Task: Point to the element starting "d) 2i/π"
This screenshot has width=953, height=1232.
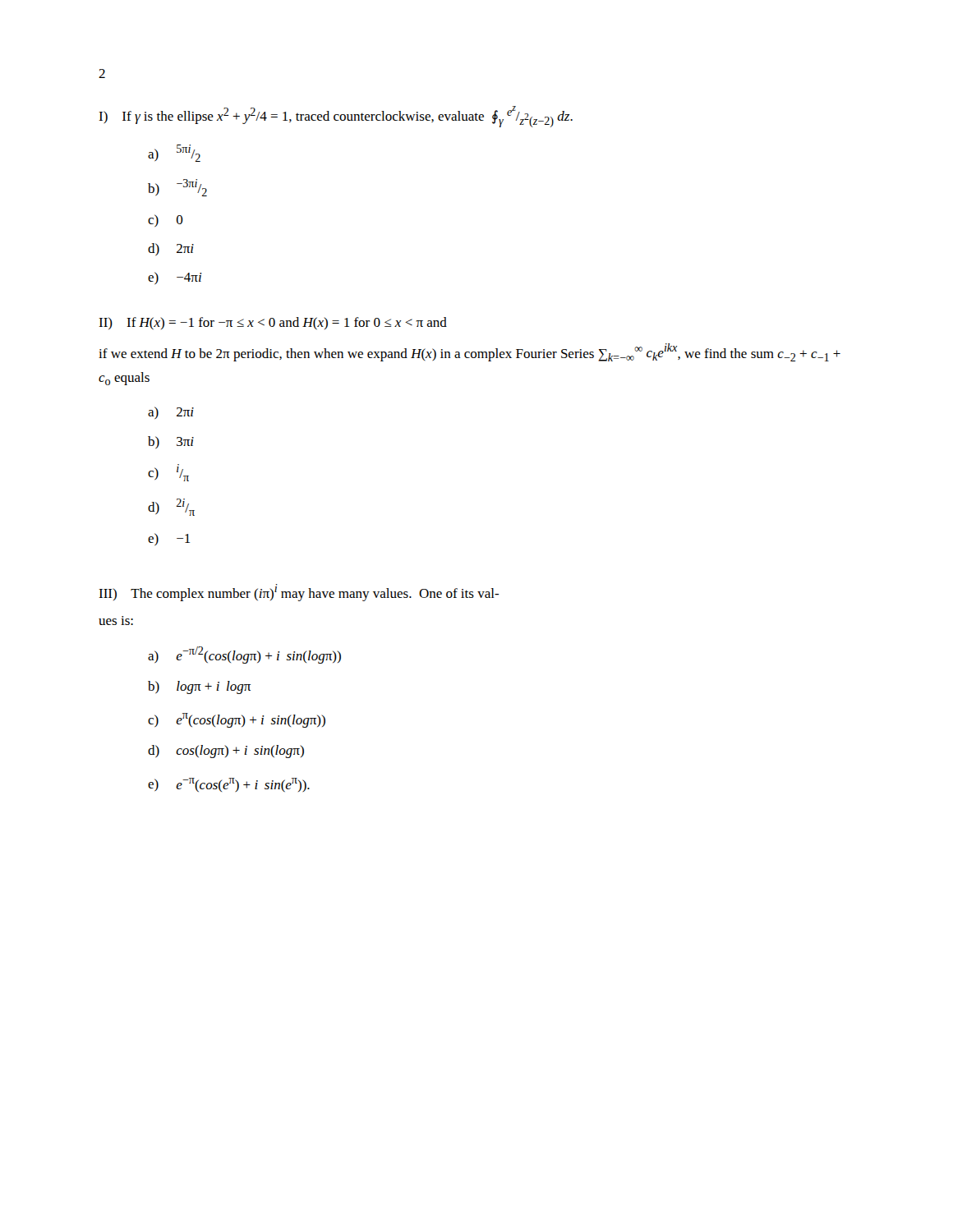Action: 171,507
